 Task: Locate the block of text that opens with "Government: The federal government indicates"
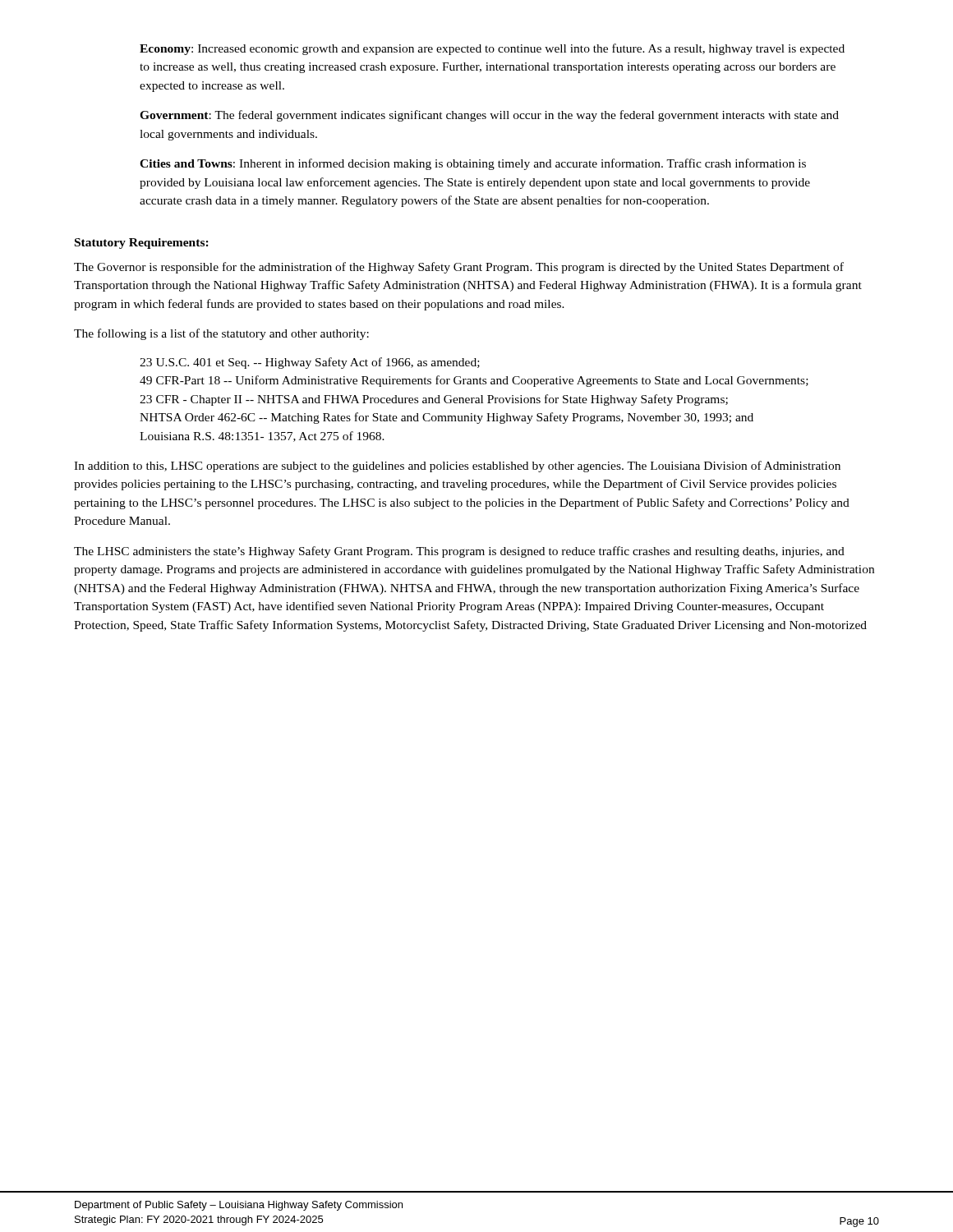tap(493, 125)
